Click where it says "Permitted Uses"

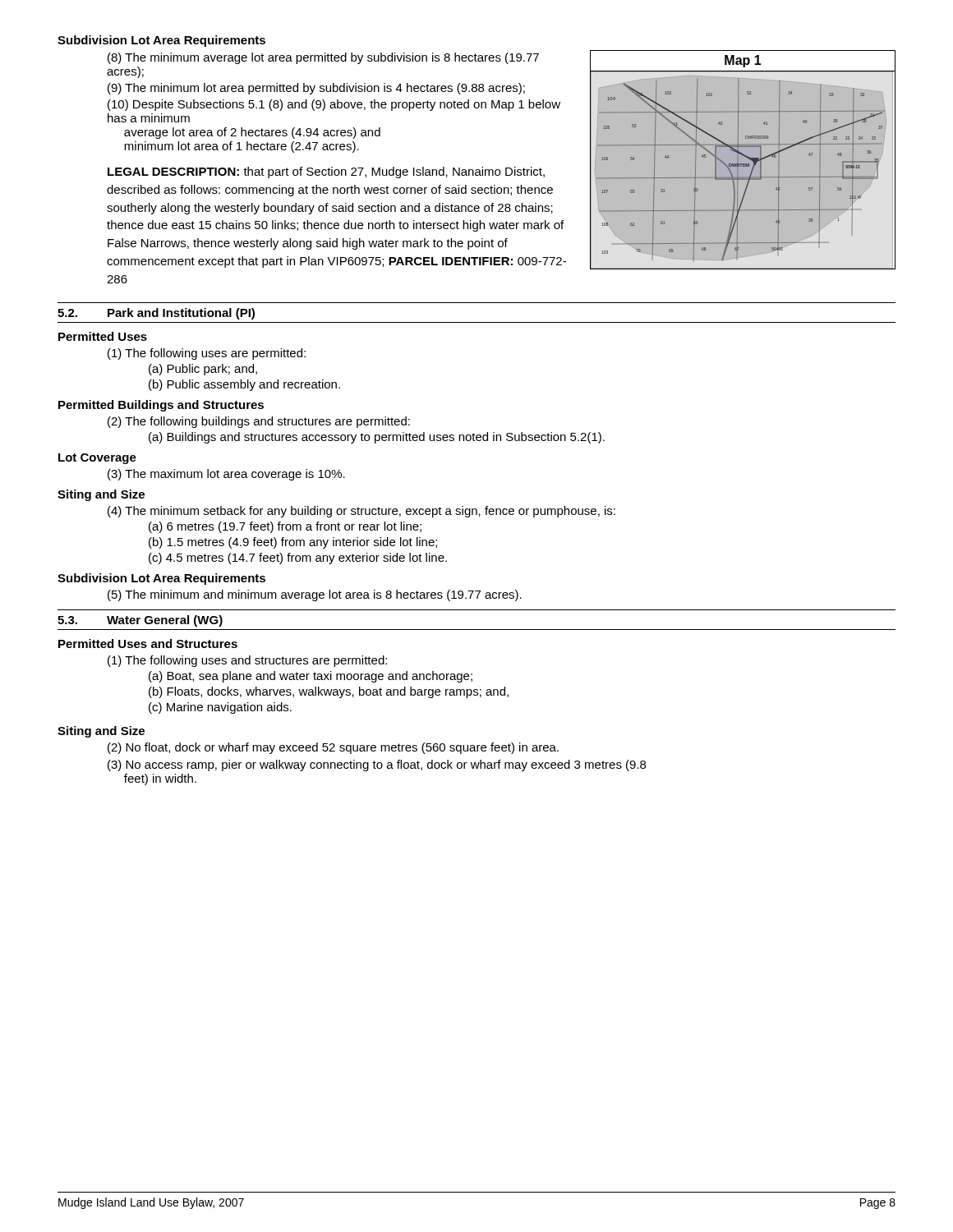pos(102,337)
